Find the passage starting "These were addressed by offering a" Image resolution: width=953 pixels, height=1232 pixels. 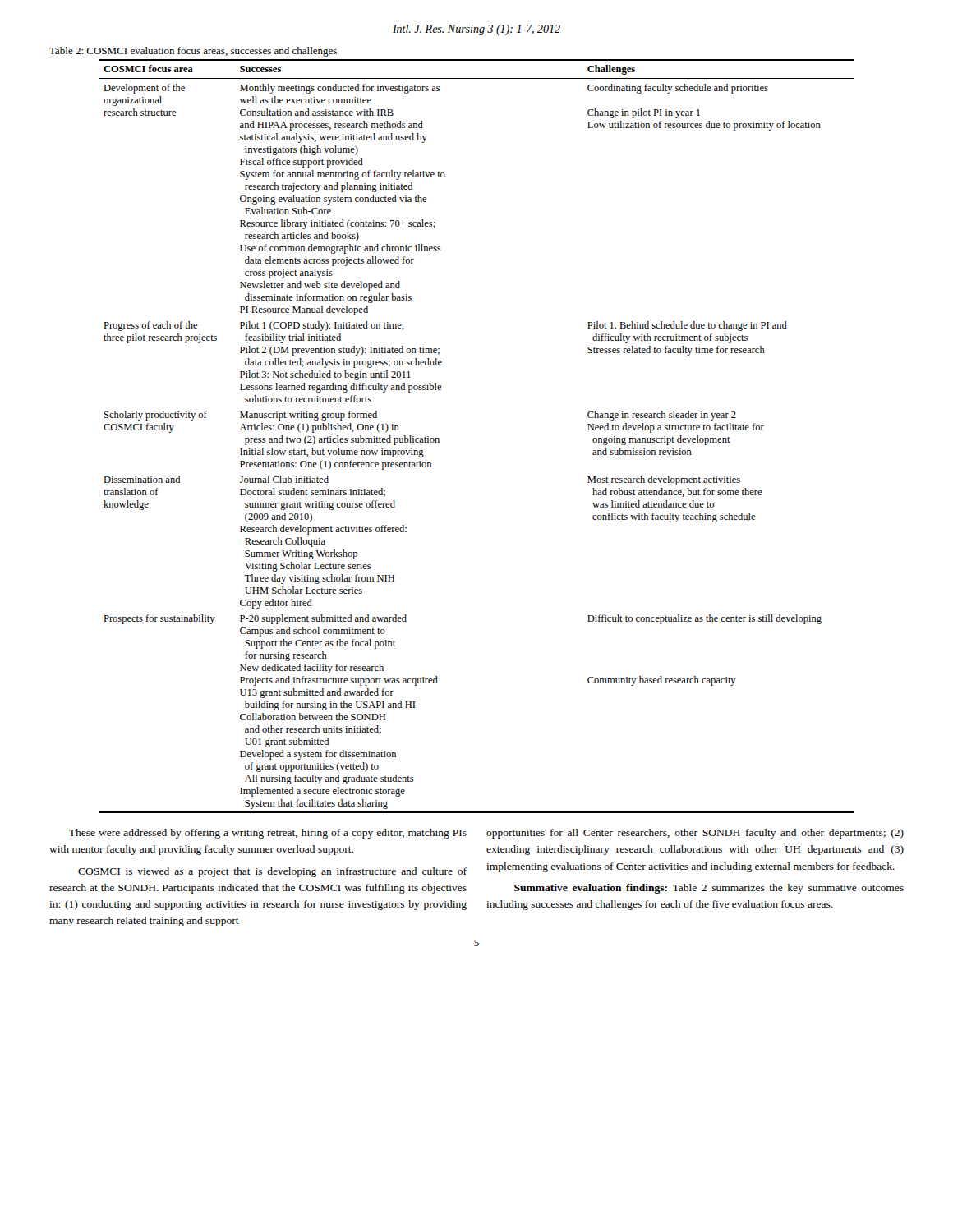(258, 841)
